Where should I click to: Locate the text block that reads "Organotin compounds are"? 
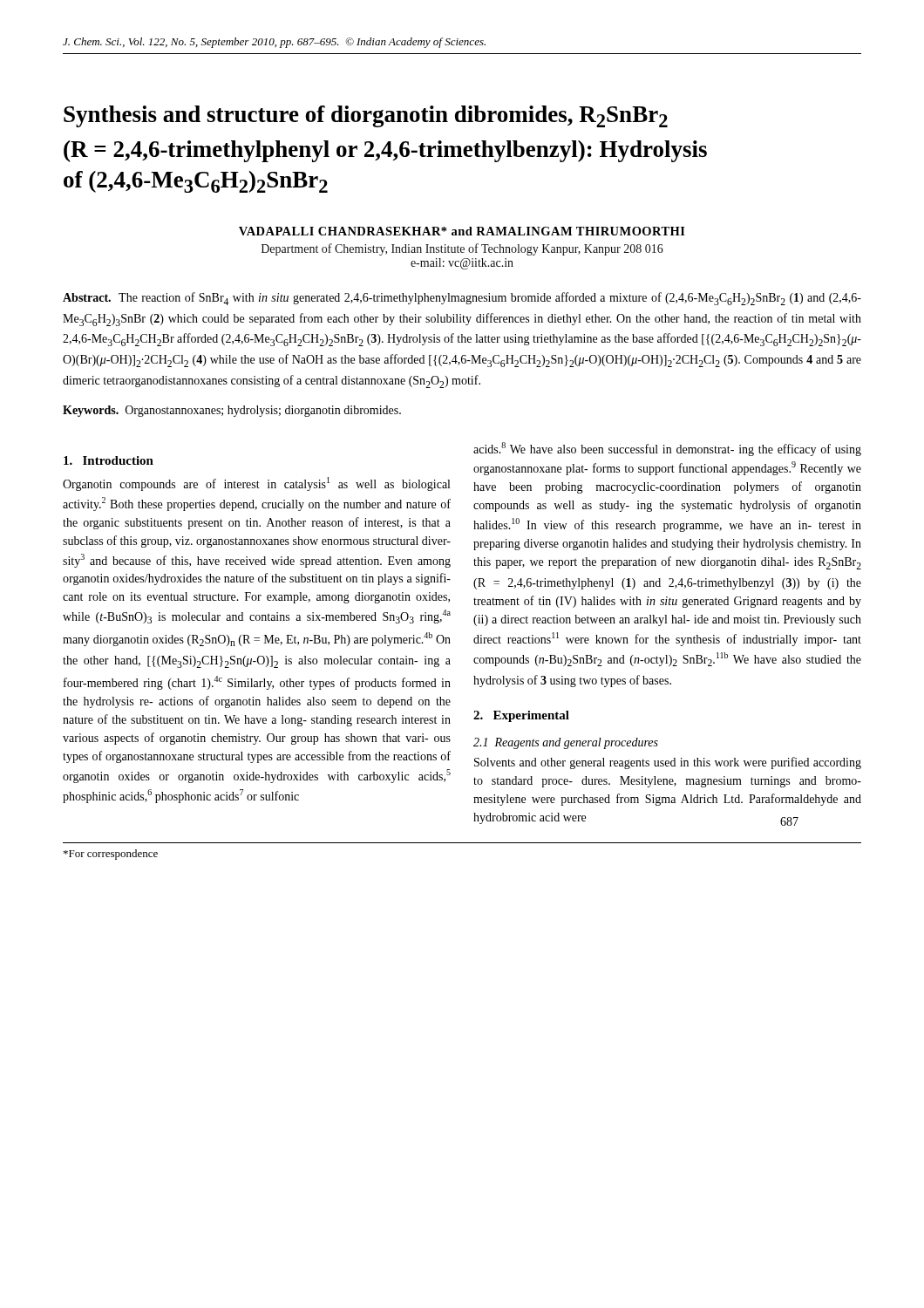pos(257,639)
